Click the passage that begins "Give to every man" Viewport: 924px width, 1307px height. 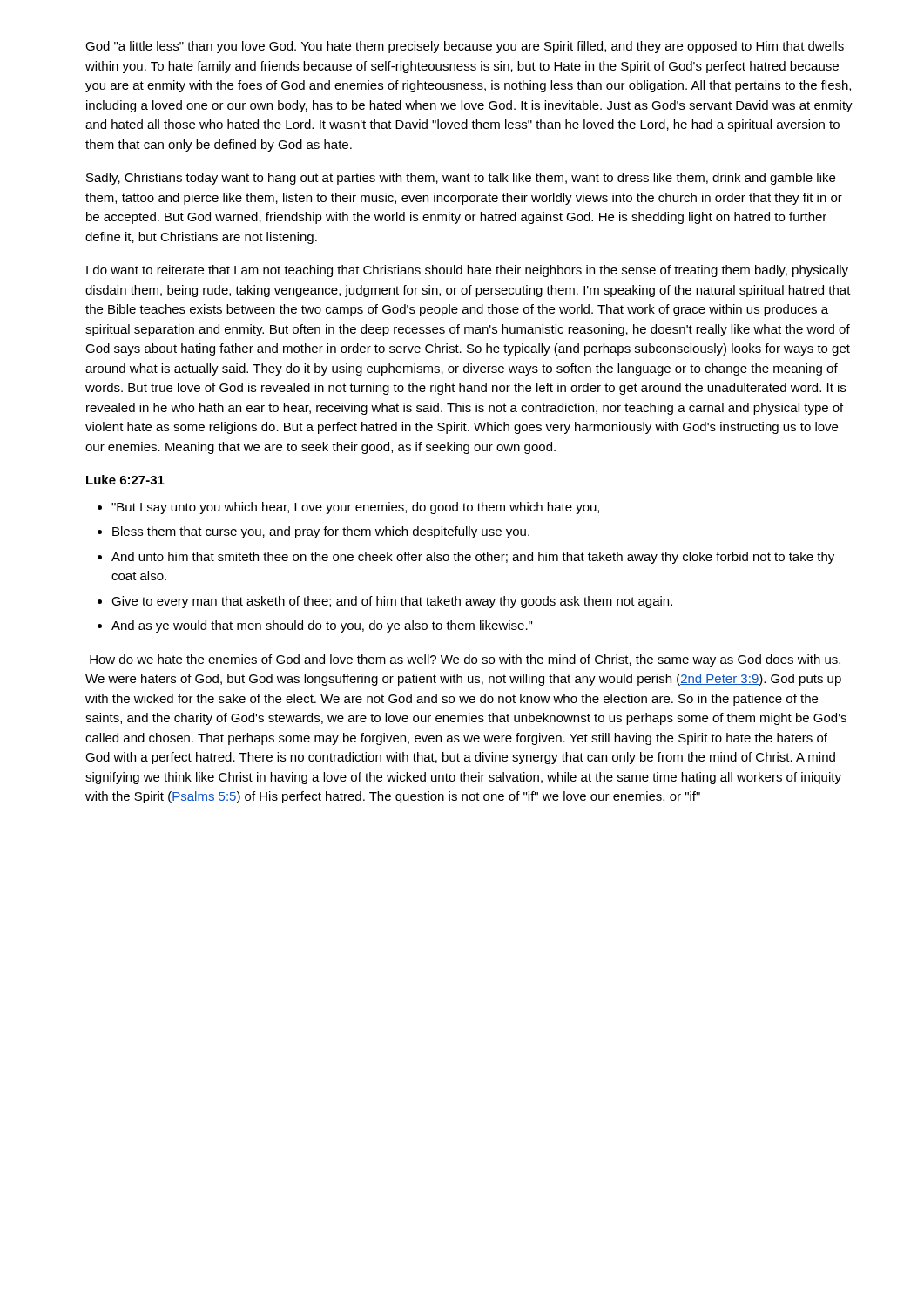click(x=392, y=600)
